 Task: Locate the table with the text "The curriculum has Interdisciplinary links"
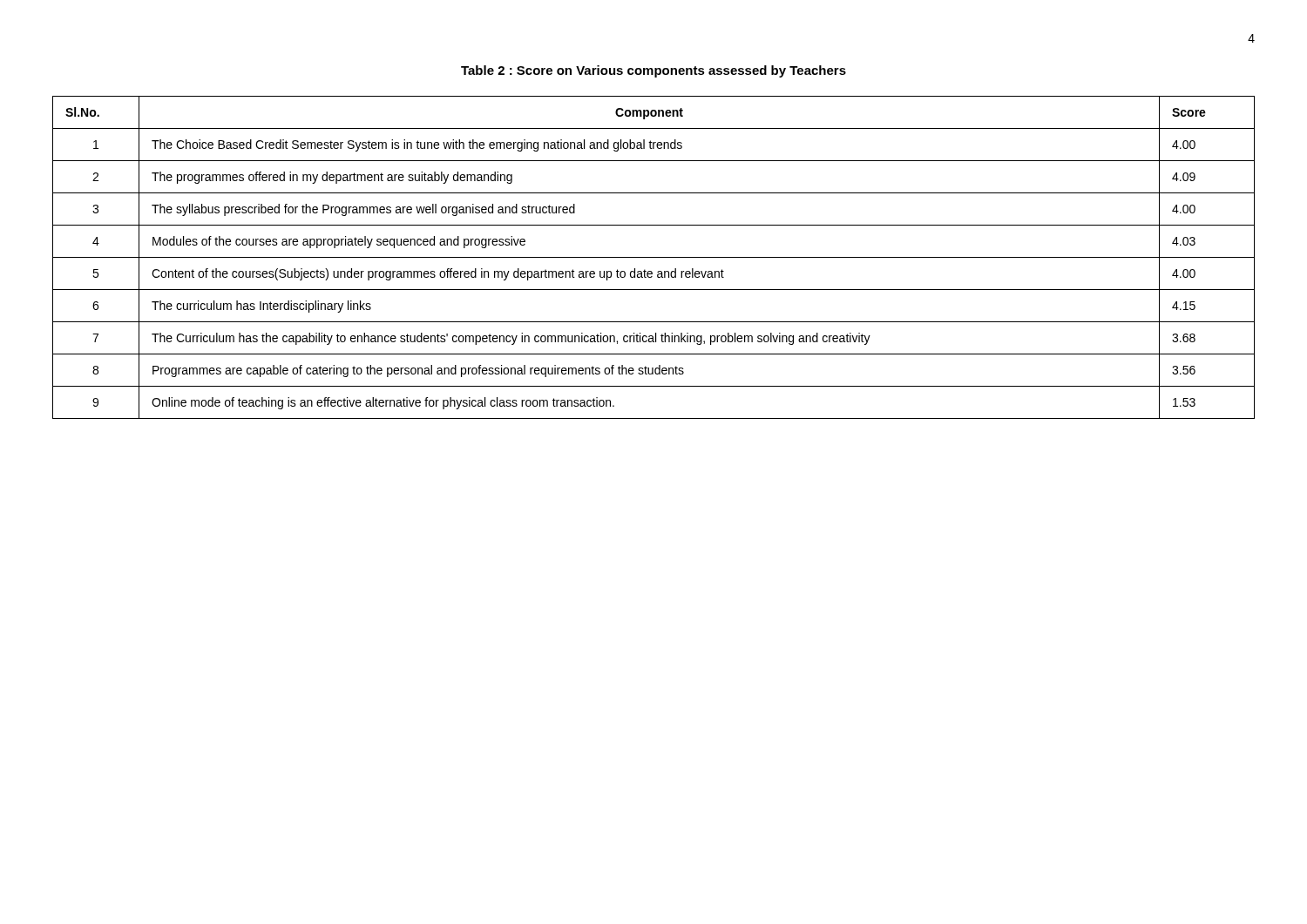[654, 257]
